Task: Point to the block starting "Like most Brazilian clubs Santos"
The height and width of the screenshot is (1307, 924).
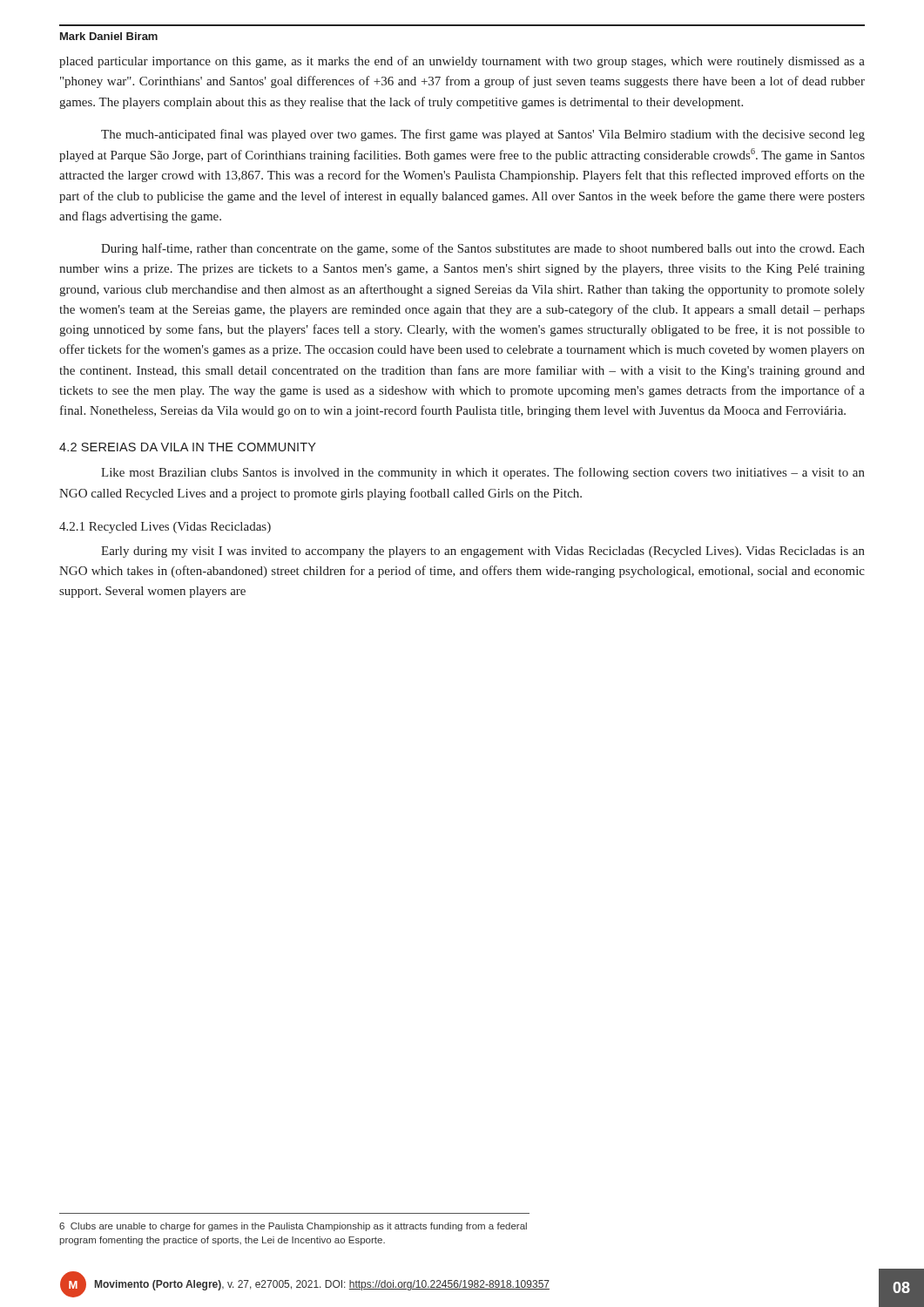Action: pyautogui.click(x=462, y=483)
